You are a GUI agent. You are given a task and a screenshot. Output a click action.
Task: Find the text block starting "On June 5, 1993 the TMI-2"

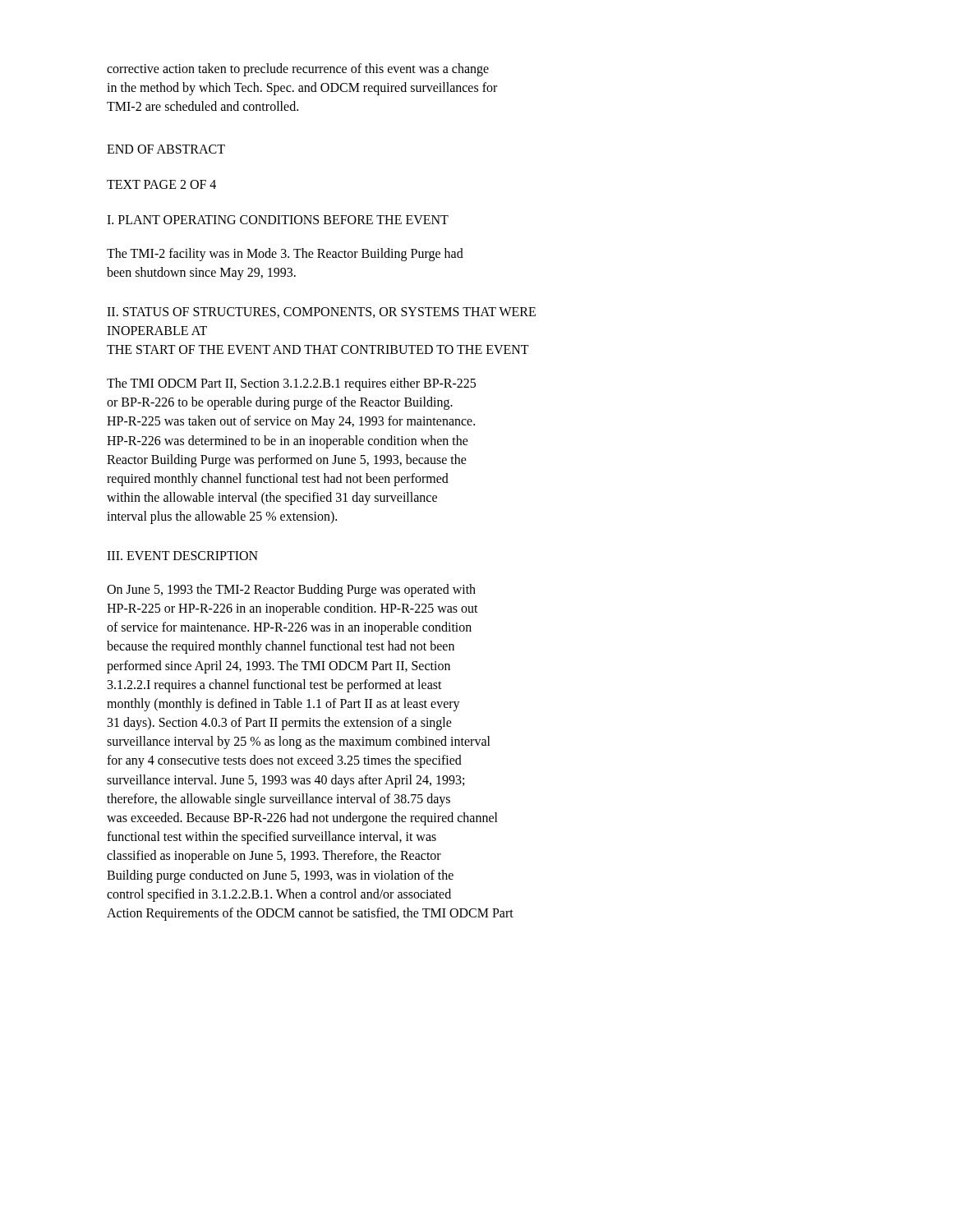click(x=464, y=751)
